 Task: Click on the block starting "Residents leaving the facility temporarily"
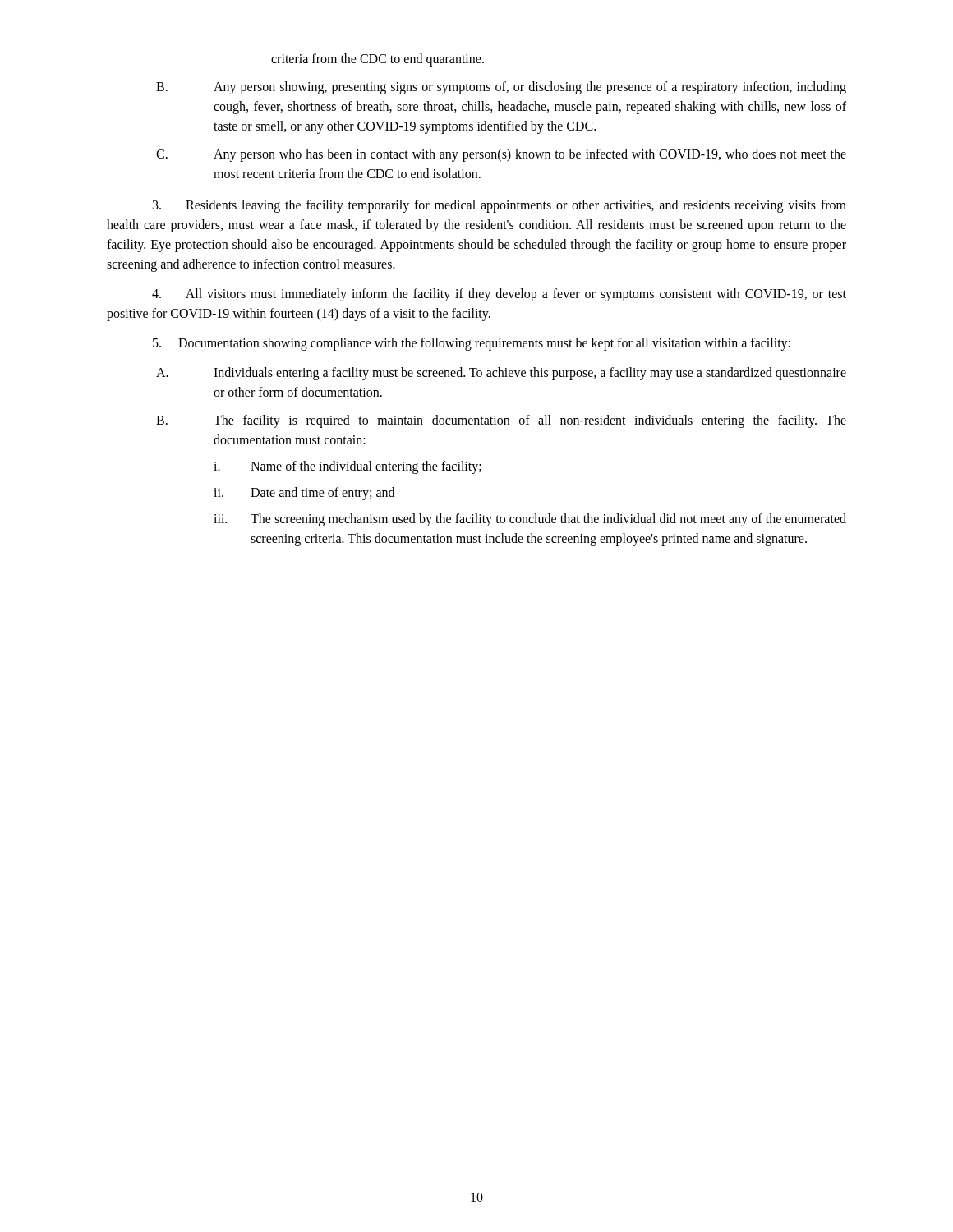[476, 235]
